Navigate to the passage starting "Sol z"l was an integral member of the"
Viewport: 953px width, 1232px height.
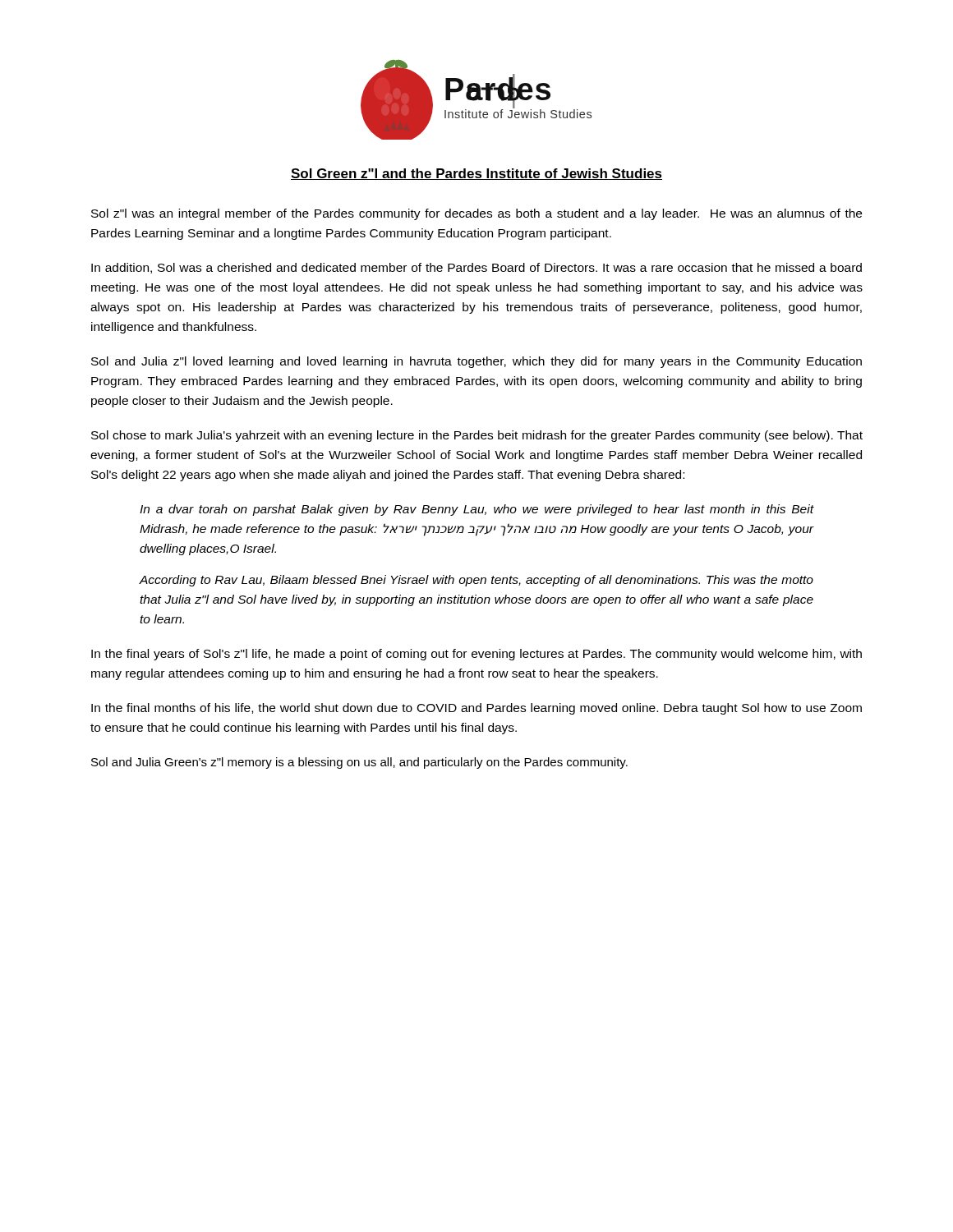click(476, 223)
